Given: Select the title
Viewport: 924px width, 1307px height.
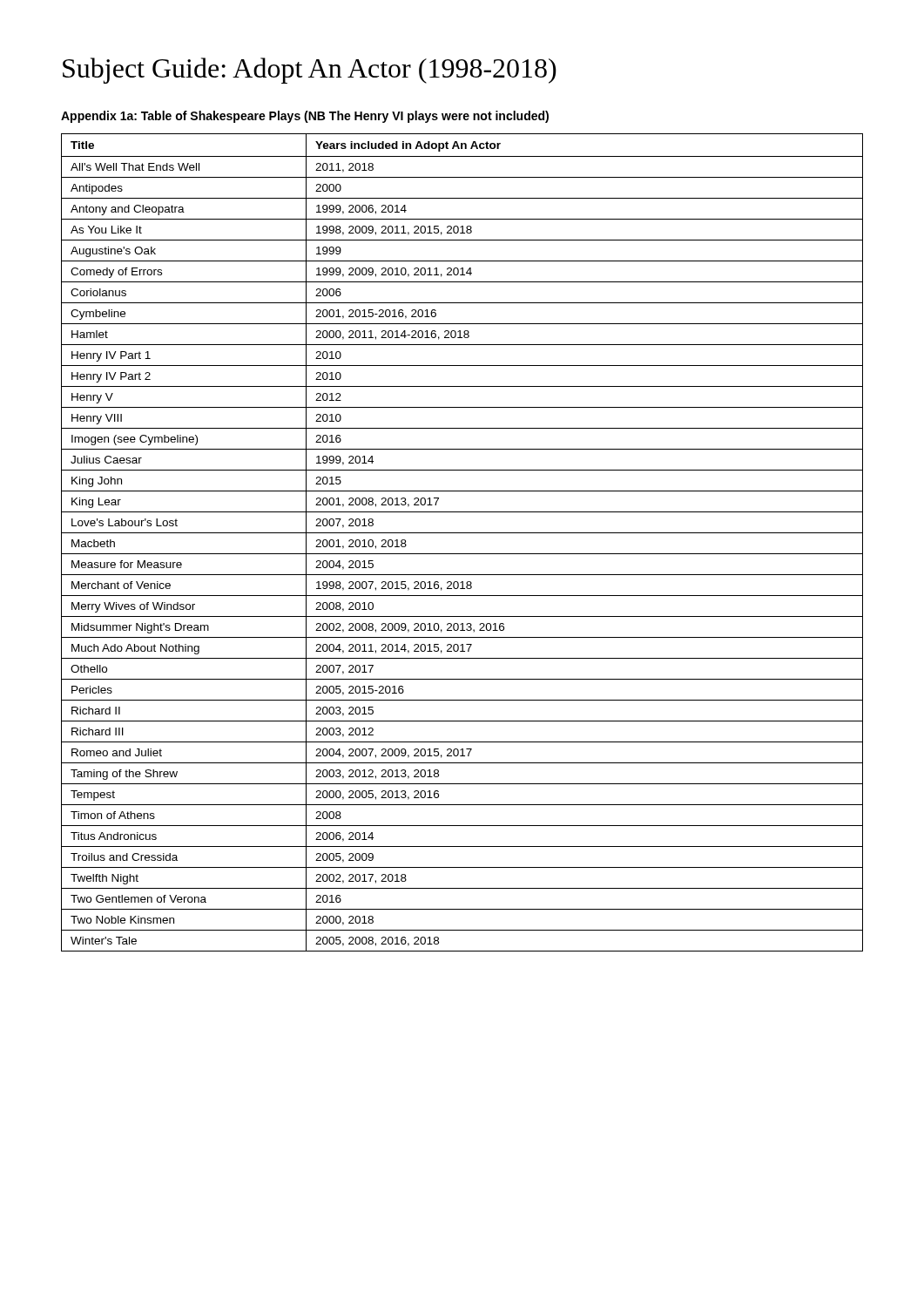Looking at the screenshot, I should click(309, 68).
